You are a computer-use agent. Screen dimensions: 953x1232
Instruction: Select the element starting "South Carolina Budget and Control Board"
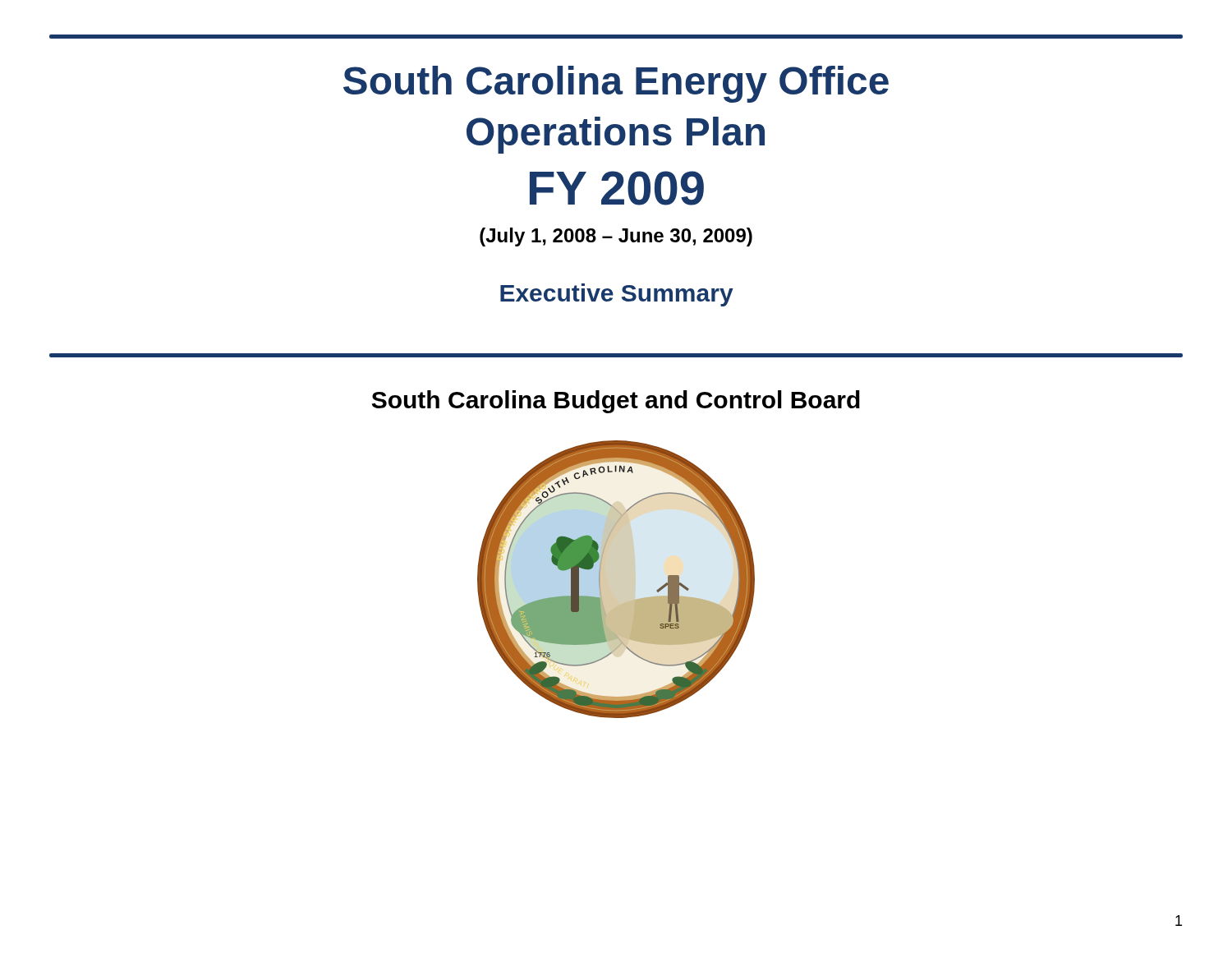click(616, 400)
